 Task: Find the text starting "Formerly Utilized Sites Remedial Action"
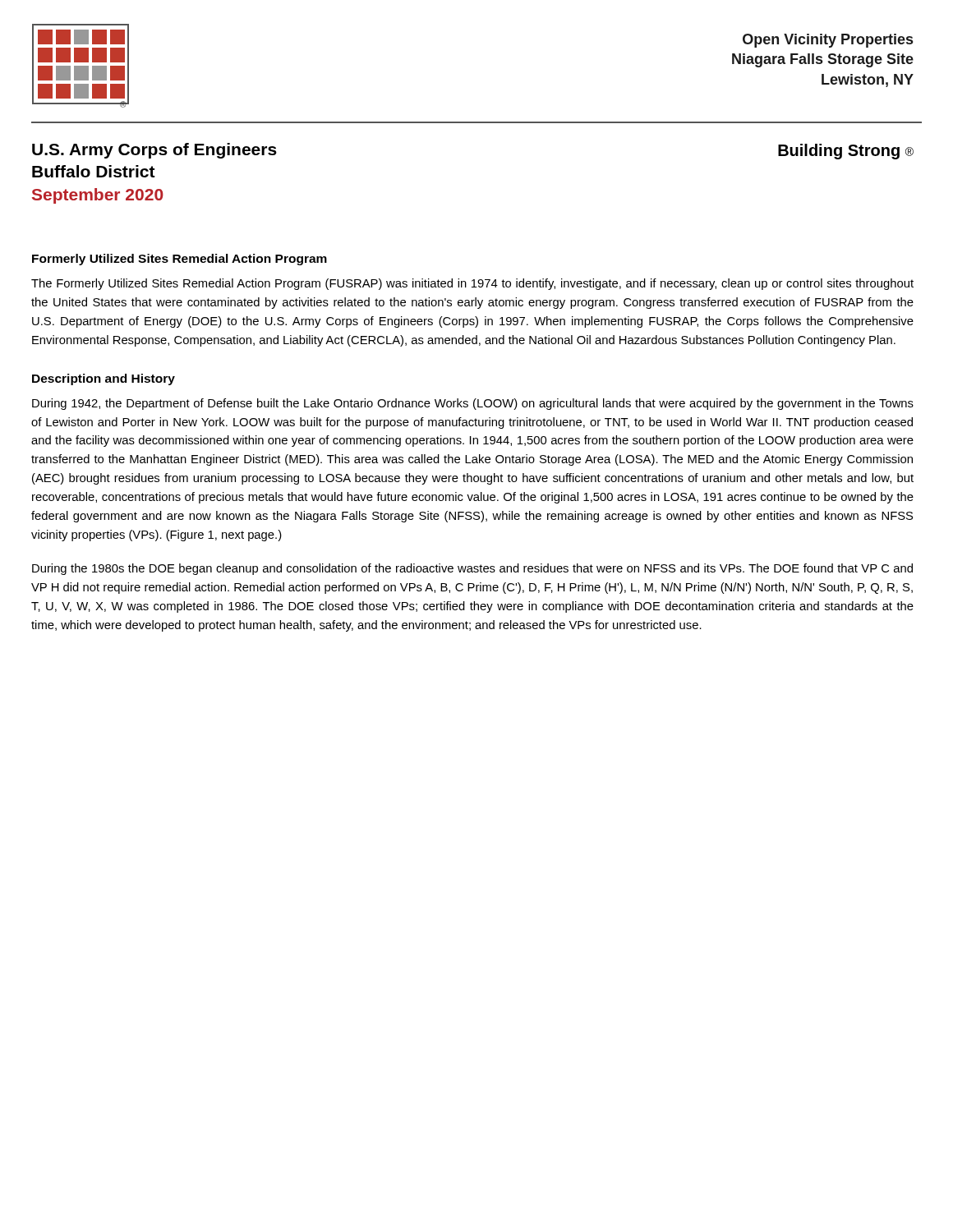tap(179, 258)
